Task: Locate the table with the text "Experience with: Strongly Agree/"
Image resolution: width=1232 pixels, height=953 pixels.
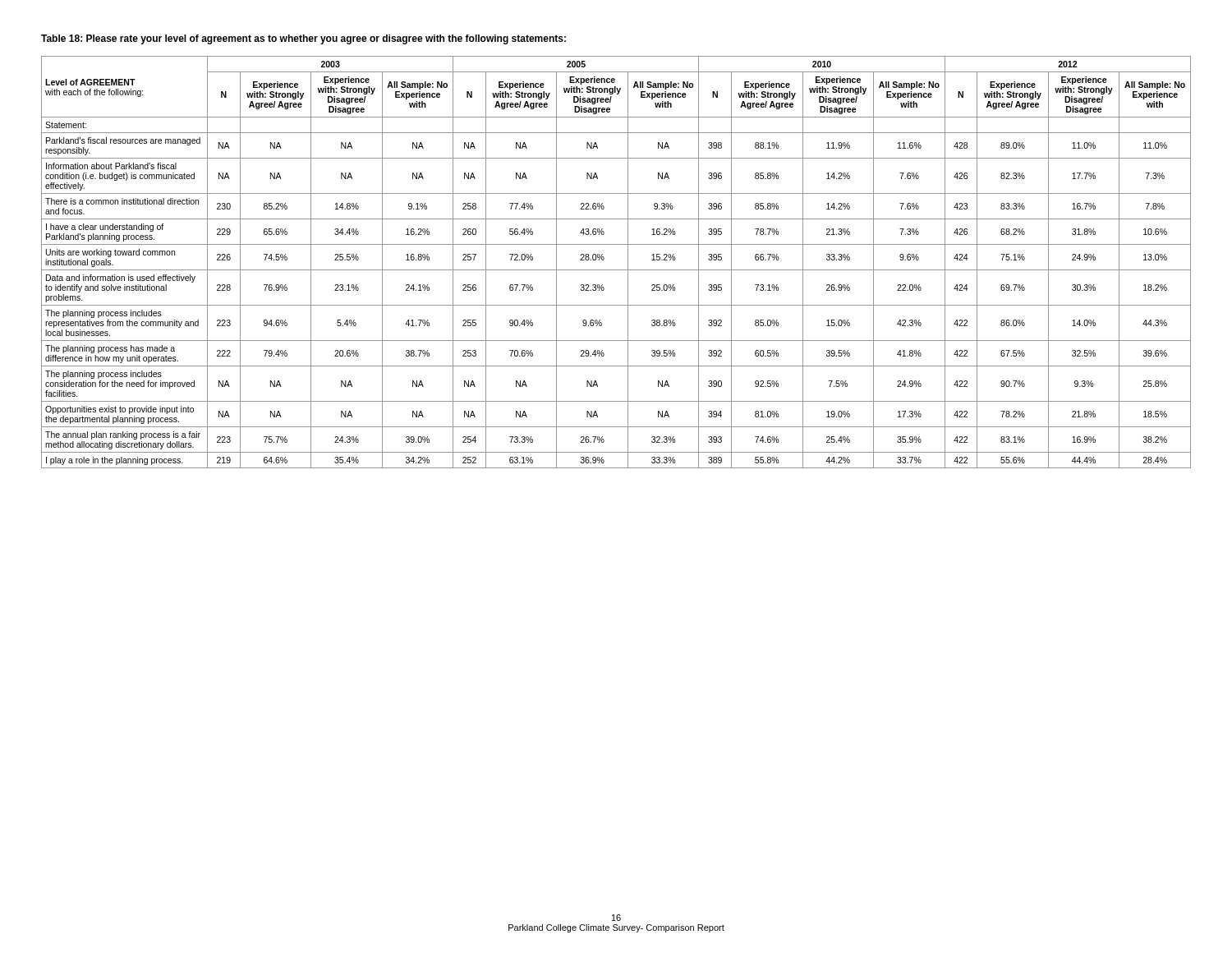Action: [x=616, y=262]
